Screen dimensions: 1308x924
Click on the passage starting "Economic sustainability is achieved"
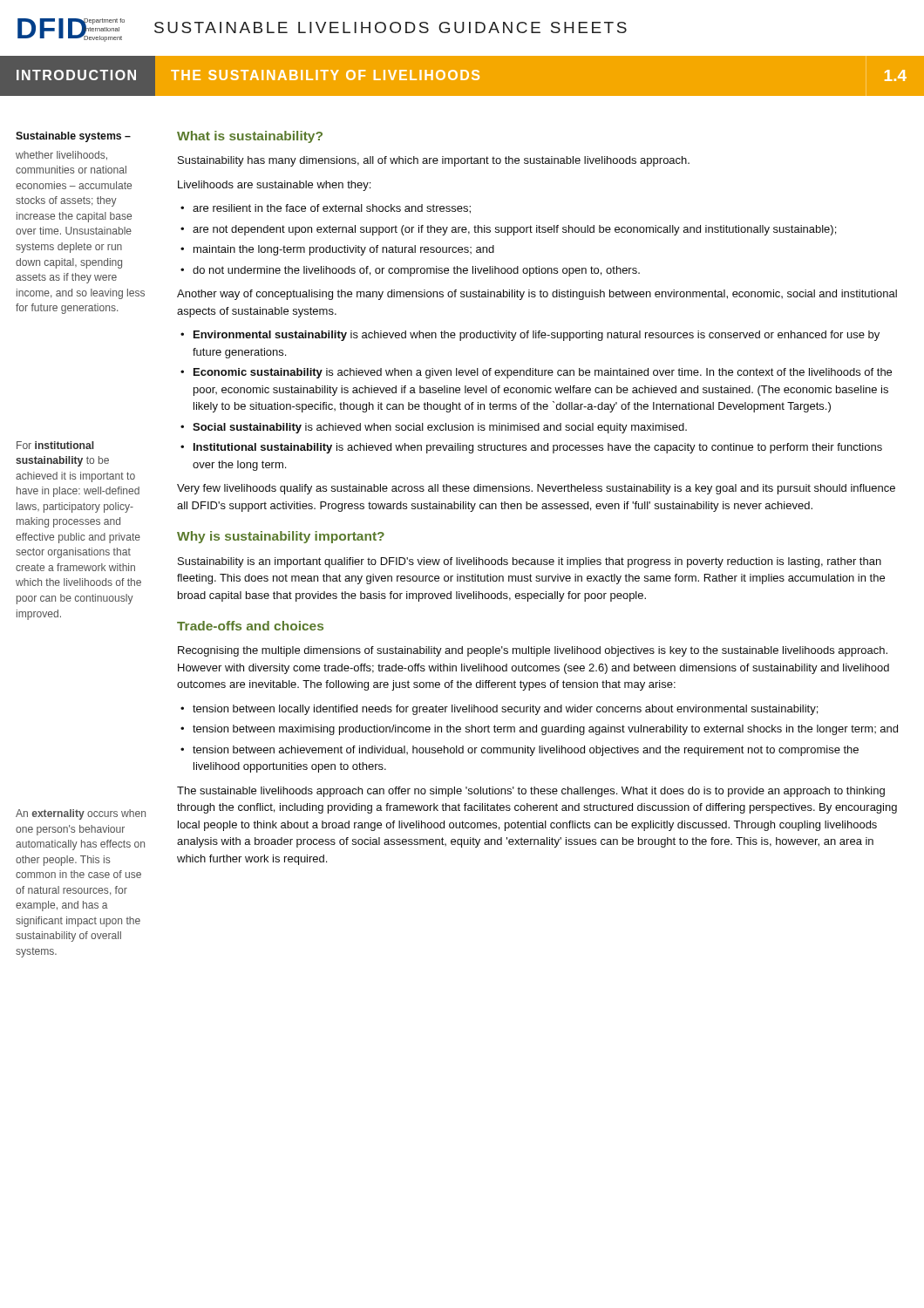543,389
